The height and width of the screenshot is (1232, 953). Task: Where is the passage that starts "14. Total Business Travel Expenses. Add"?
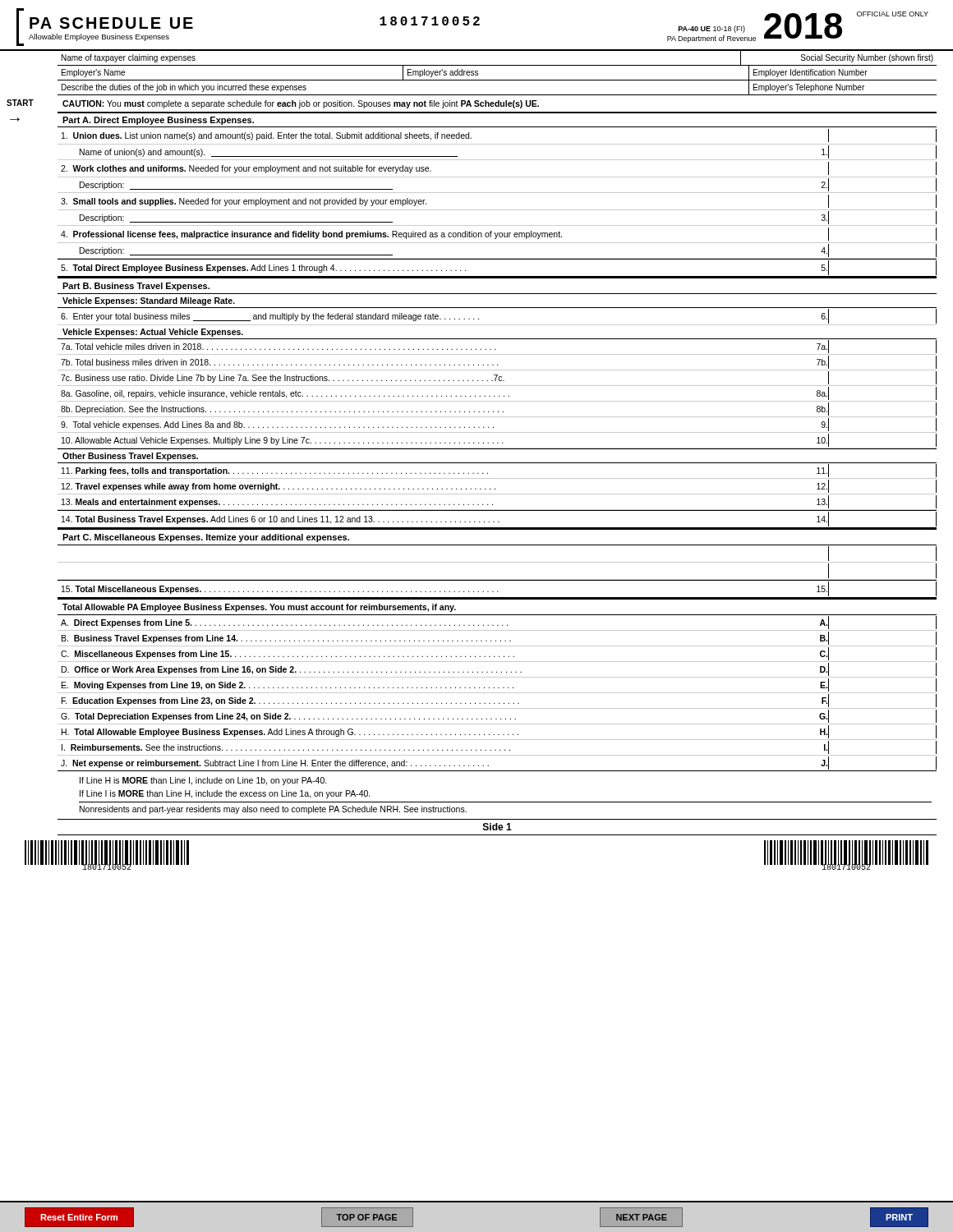point(280,519)
